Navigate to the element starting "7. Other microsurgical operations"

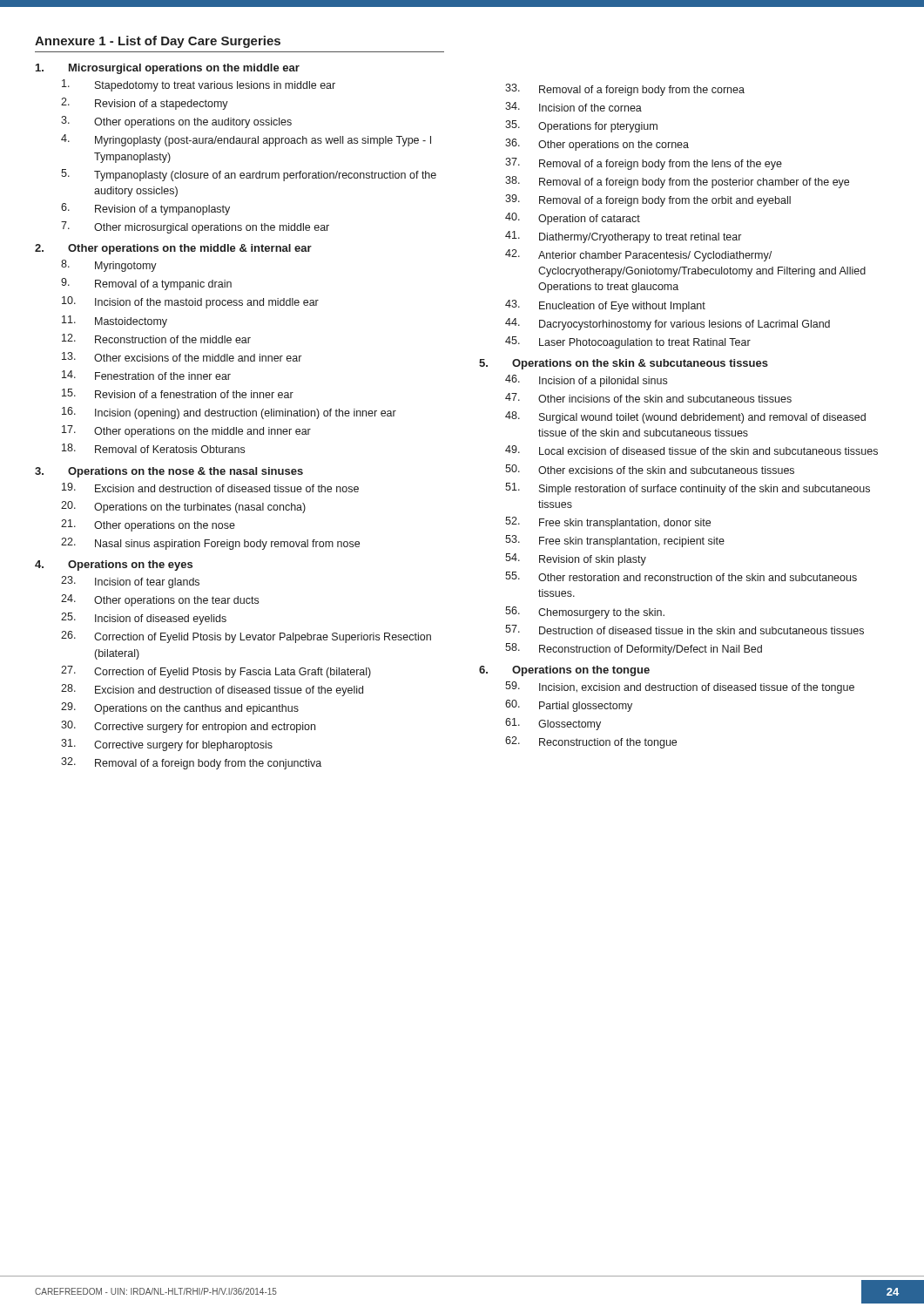240,227
